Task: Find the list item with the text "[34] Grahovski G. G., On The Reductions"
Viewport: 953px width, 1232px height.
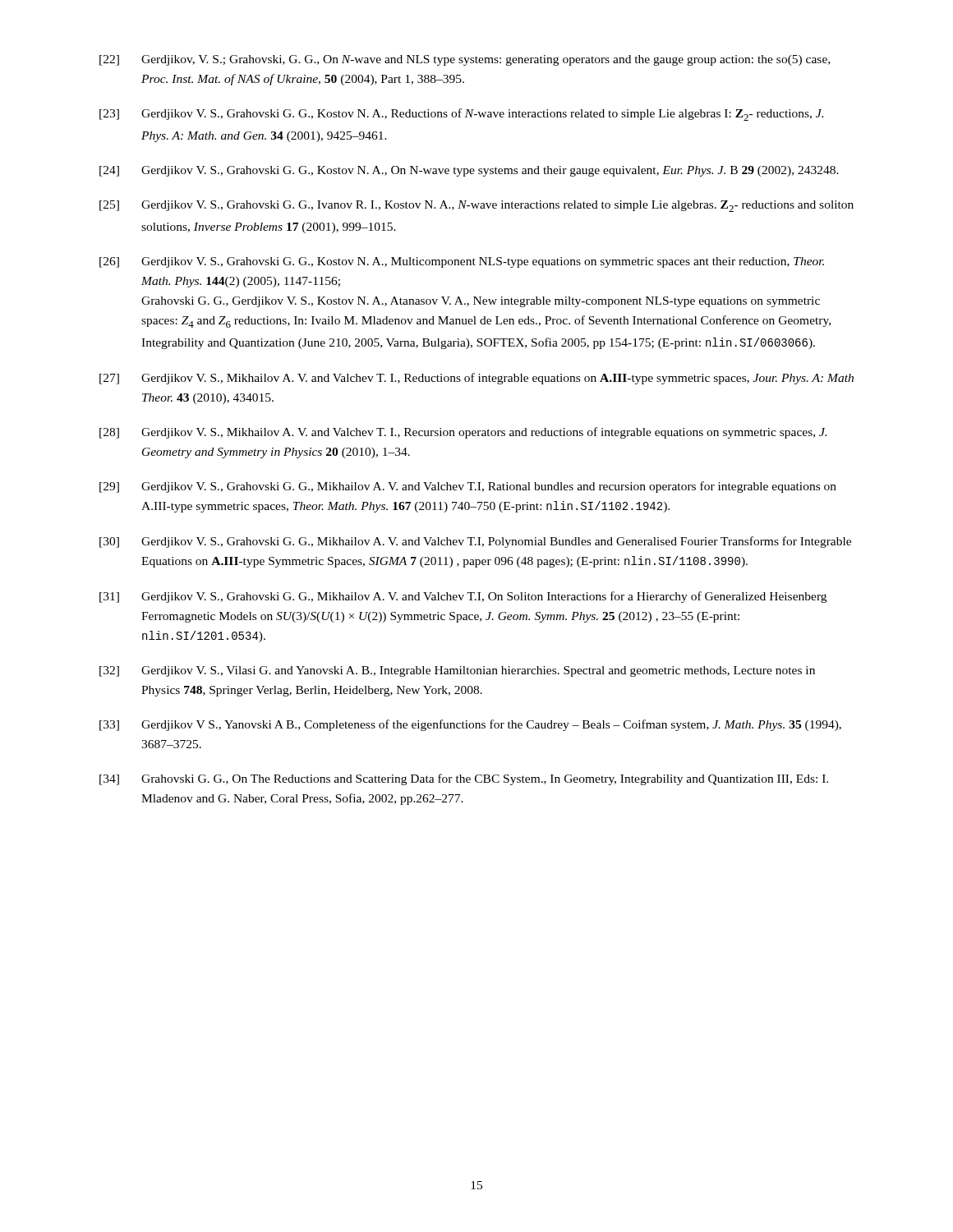Action: 476,789
